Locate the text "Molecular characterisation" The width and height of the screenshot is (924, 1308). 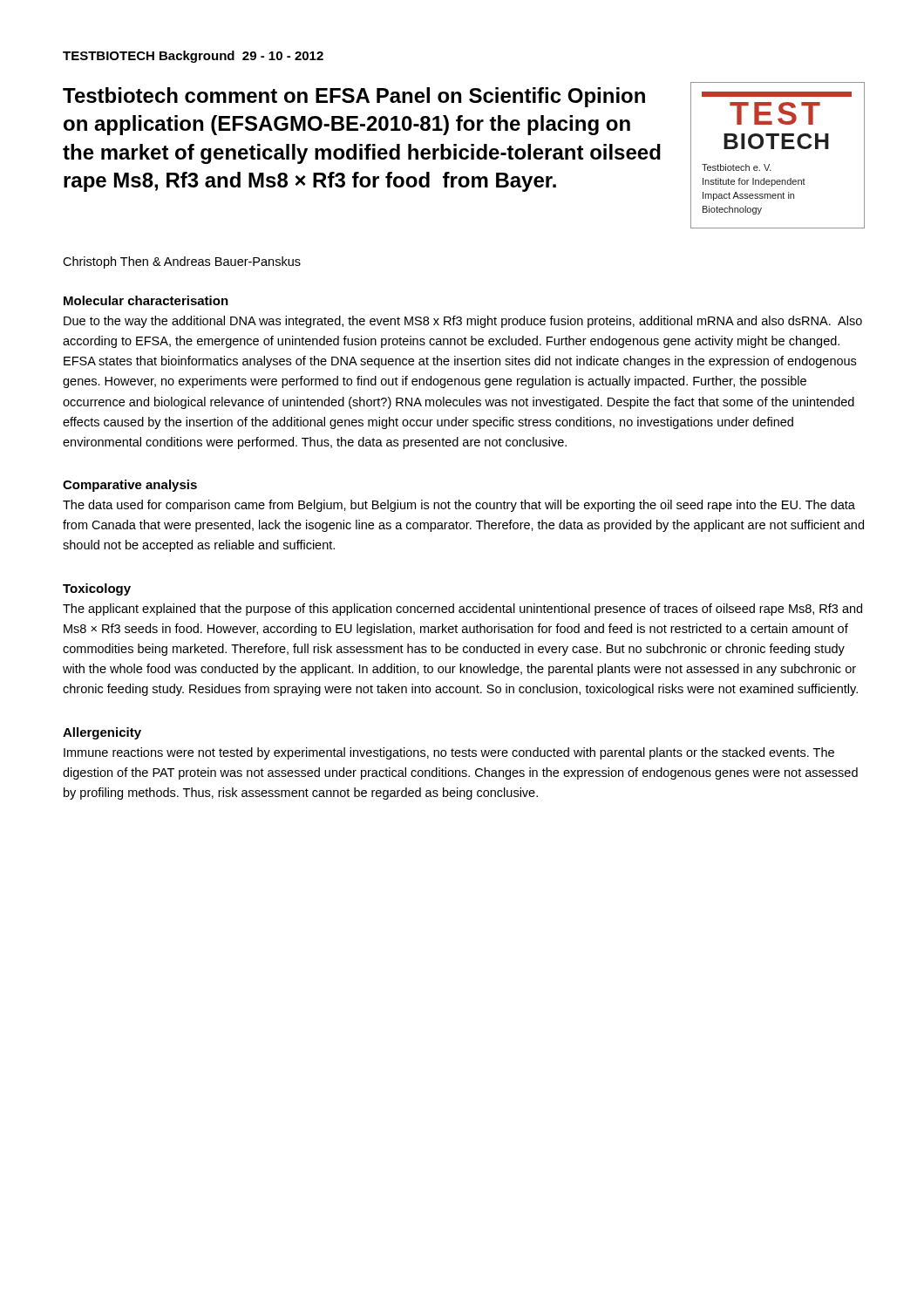pyautogui.click(x=146, y=300)
